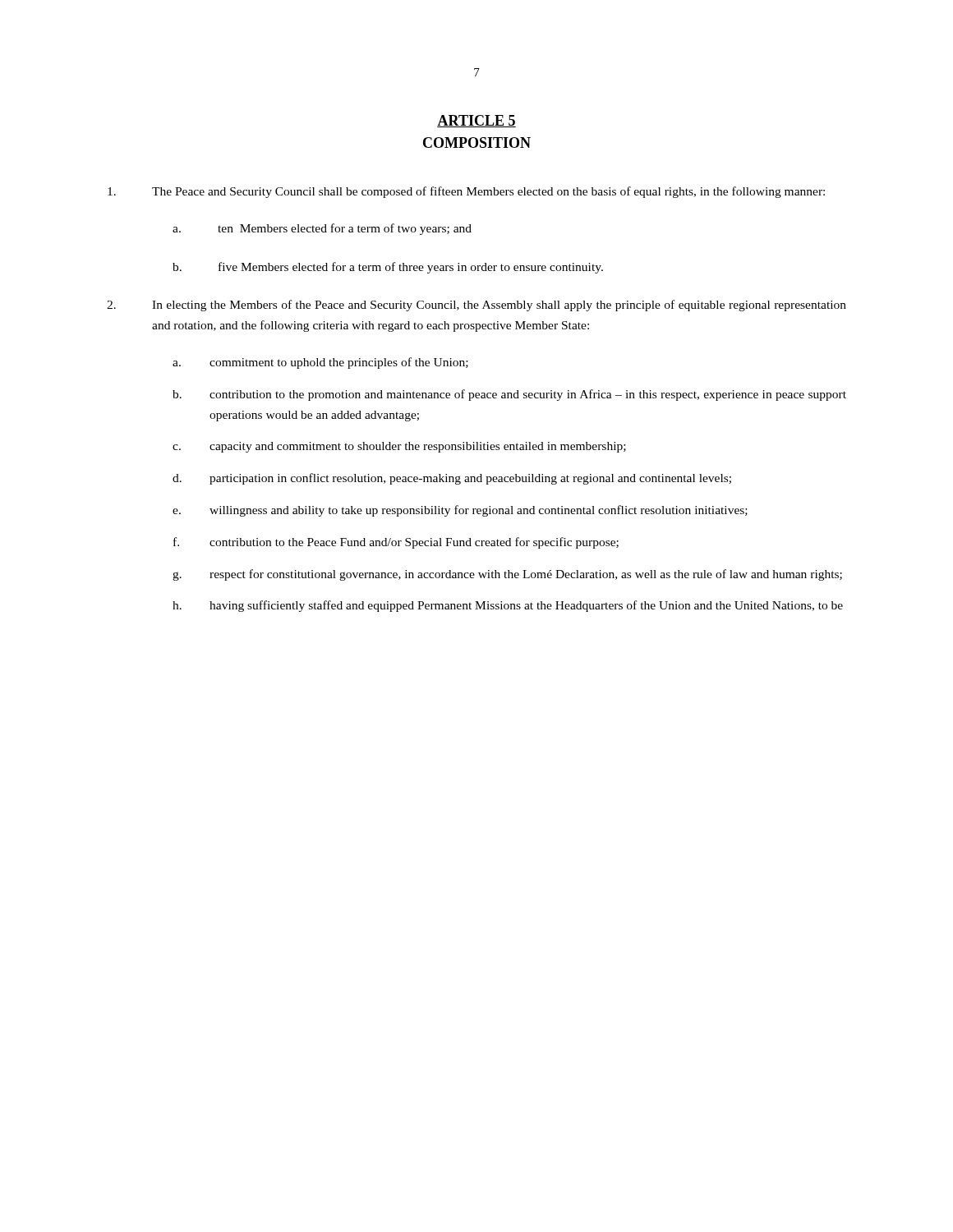
Task: Navigate to the block starting "d. participation in conflict resolution, peace-making"
Action: click(x=509, y=478)
